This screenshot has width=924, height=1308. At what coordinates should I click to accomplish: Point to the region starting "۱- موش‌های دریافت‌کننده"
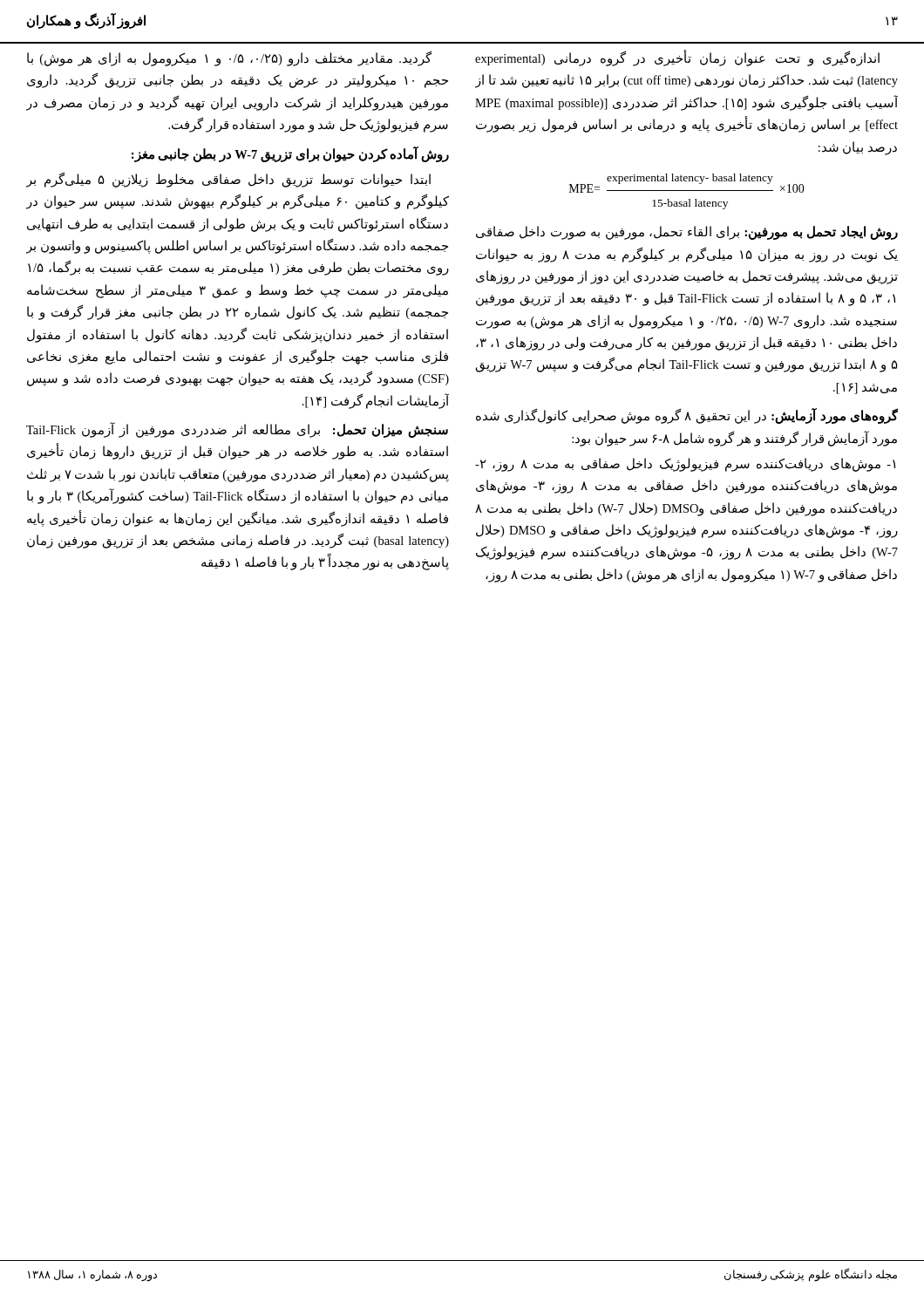686,520
